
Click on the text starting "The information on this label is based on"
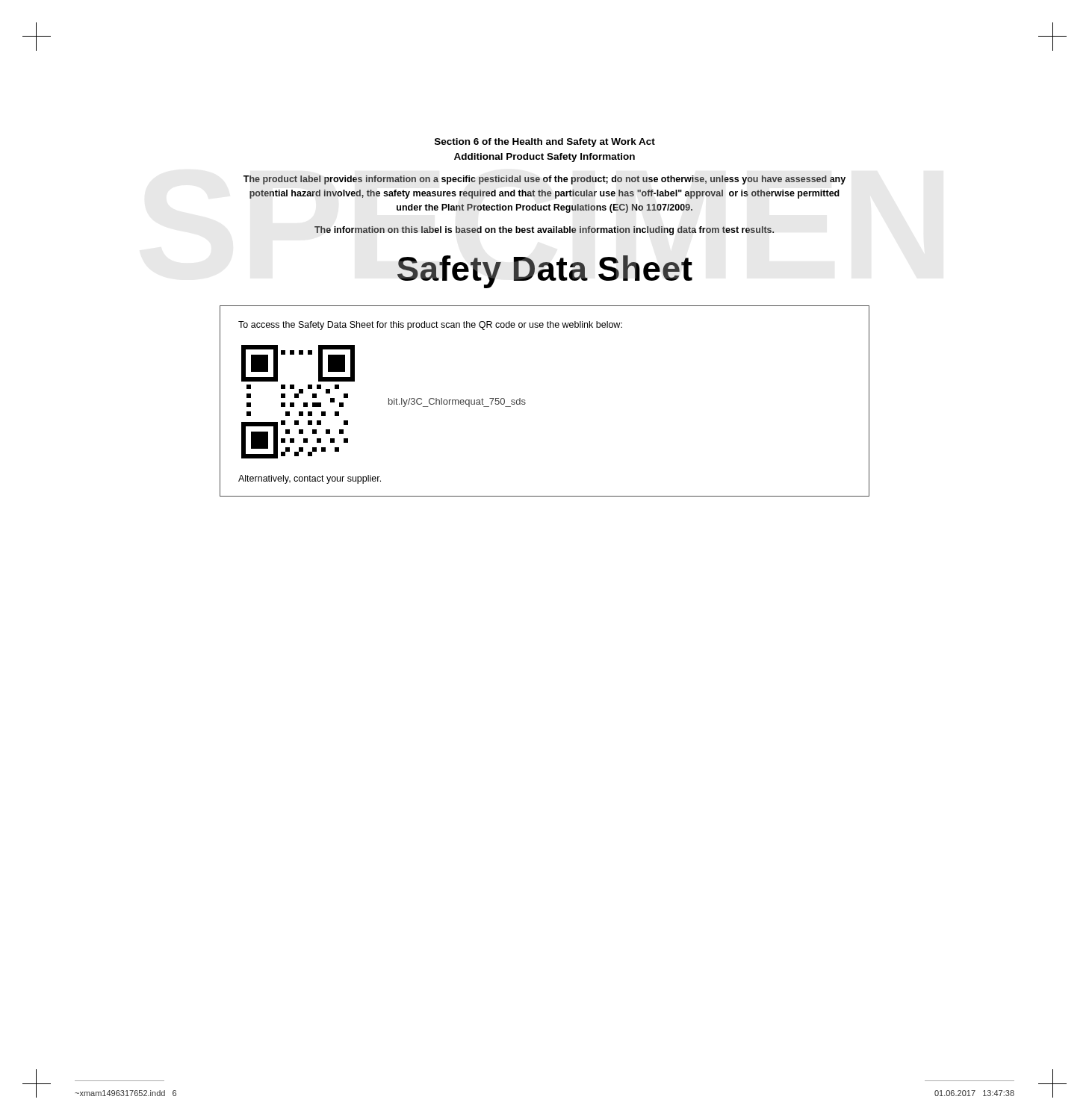tap(544, 230)
